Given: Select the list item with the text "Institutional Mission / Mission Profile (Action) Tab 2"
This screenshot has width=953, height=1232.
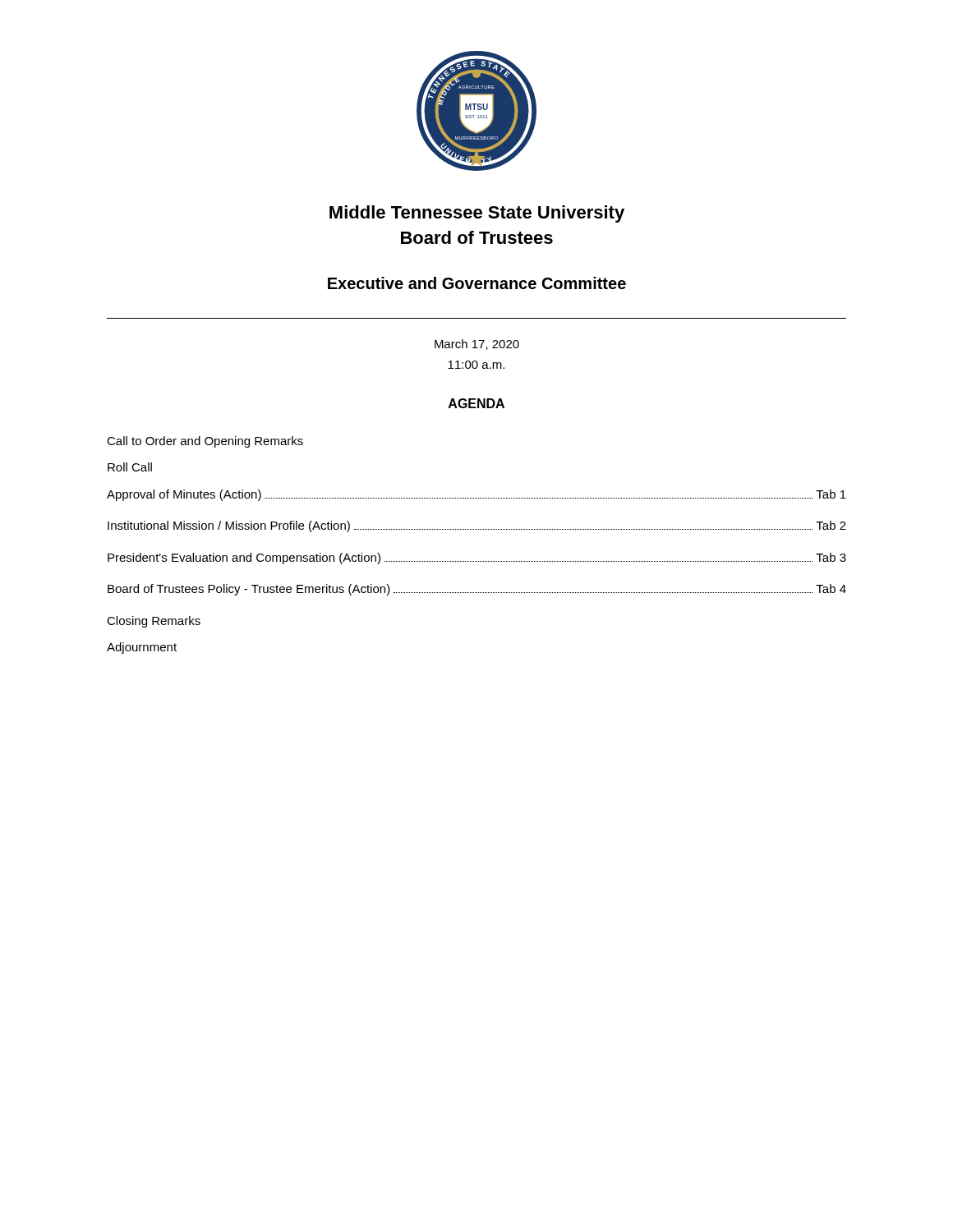Looking at the screenshot, I should point(476,526).
